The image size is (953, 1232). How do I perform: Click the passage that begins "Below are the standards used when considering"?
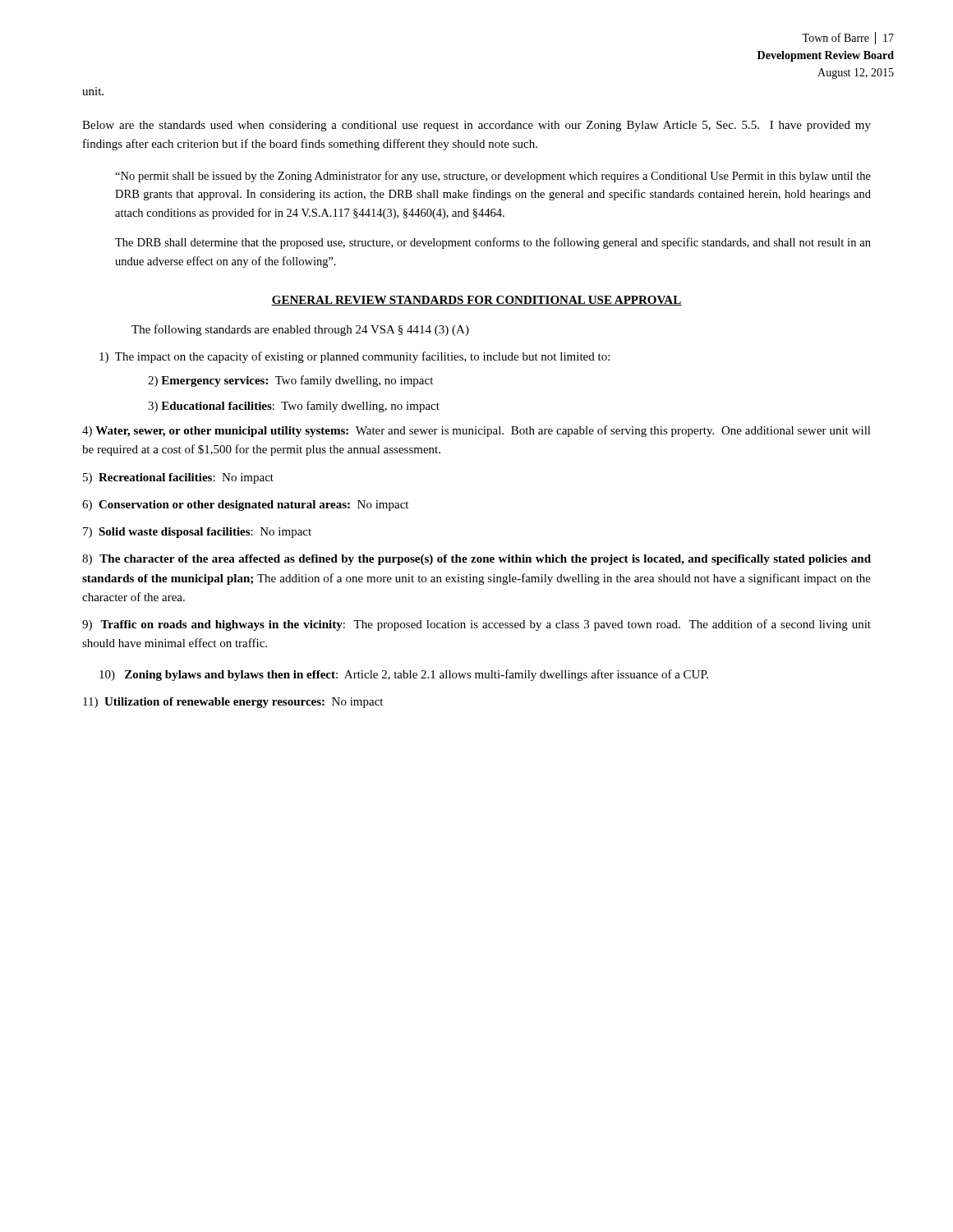pyautogui.click(x=476, y=134)
